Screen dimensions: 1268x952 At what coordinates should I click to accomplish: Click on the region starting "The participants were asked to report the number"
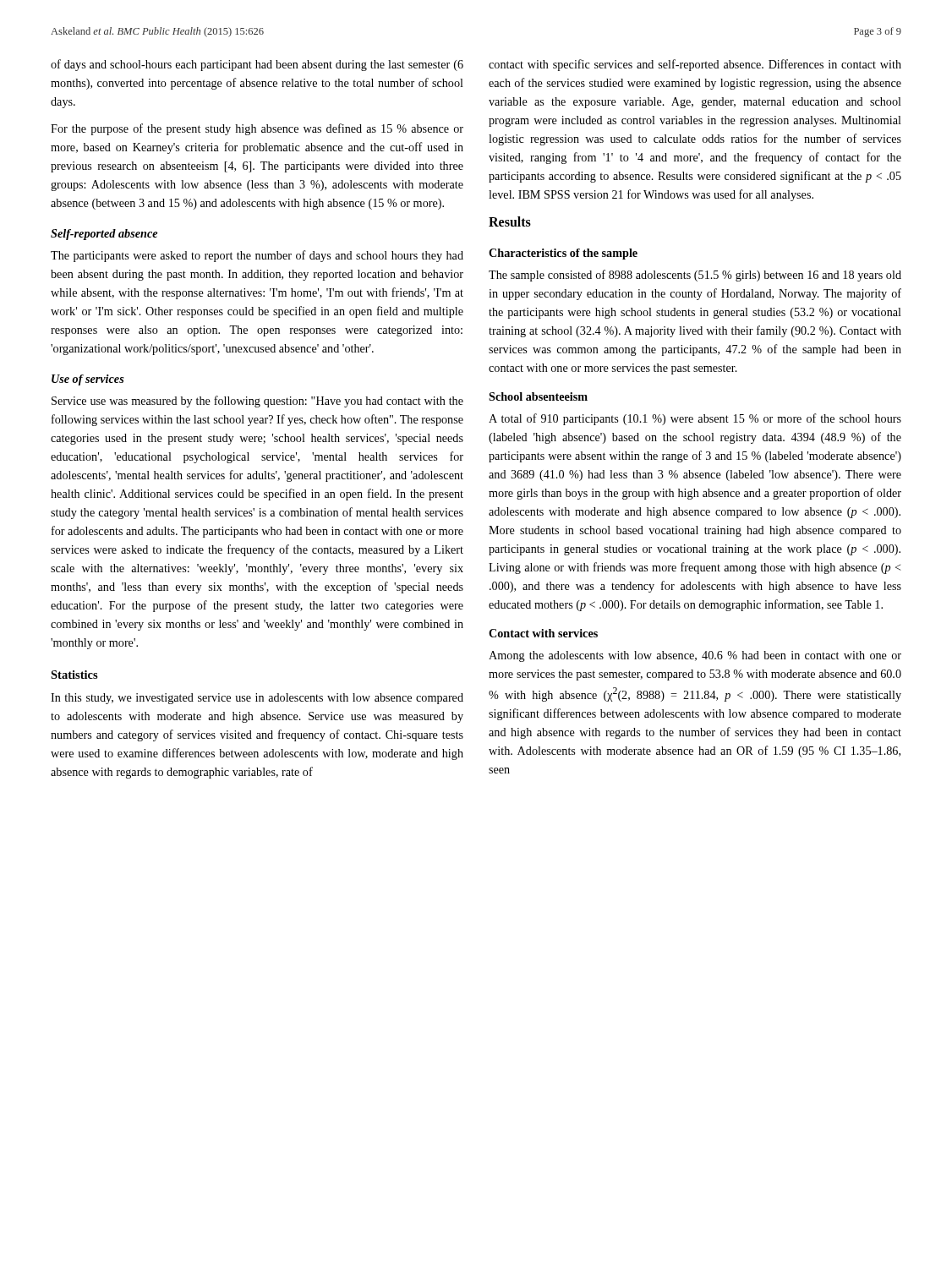pos(257,302)
